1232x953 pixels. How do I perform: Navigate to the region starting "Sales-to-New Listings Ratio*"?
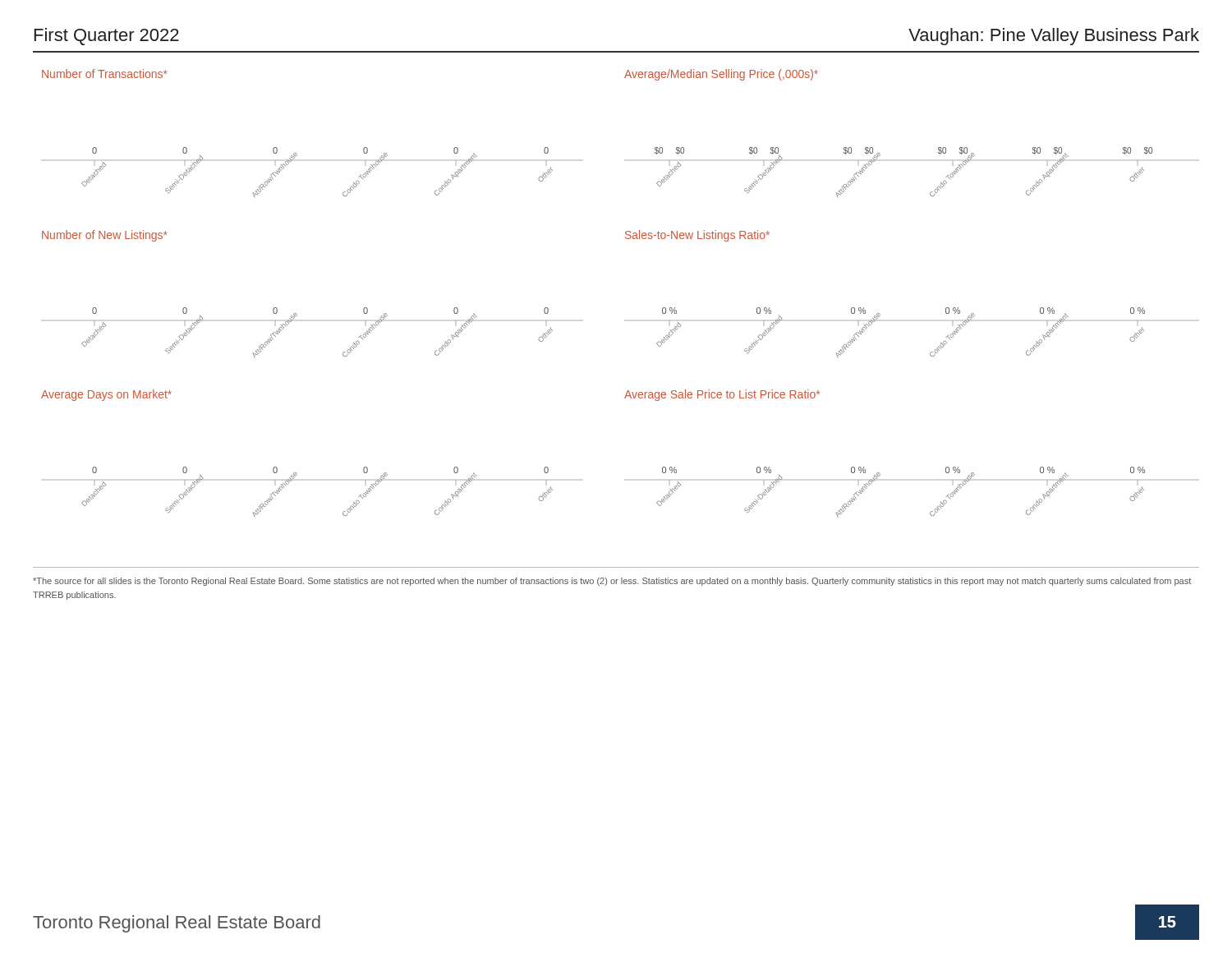697,235
